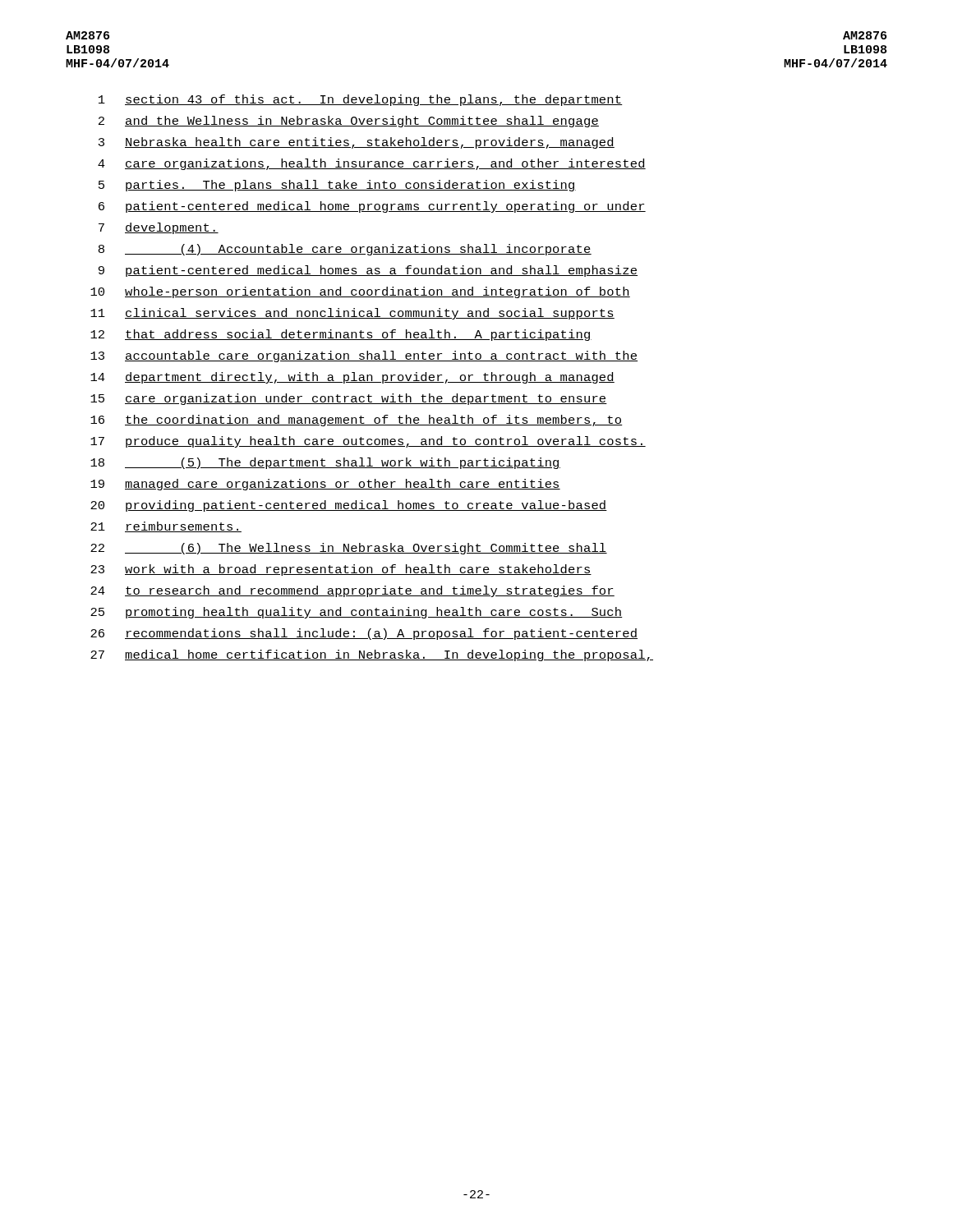Find the passage starting "7 development."
Viewport: 953px width, 1232px height.
pyautogui.click(x=159, y=228)
